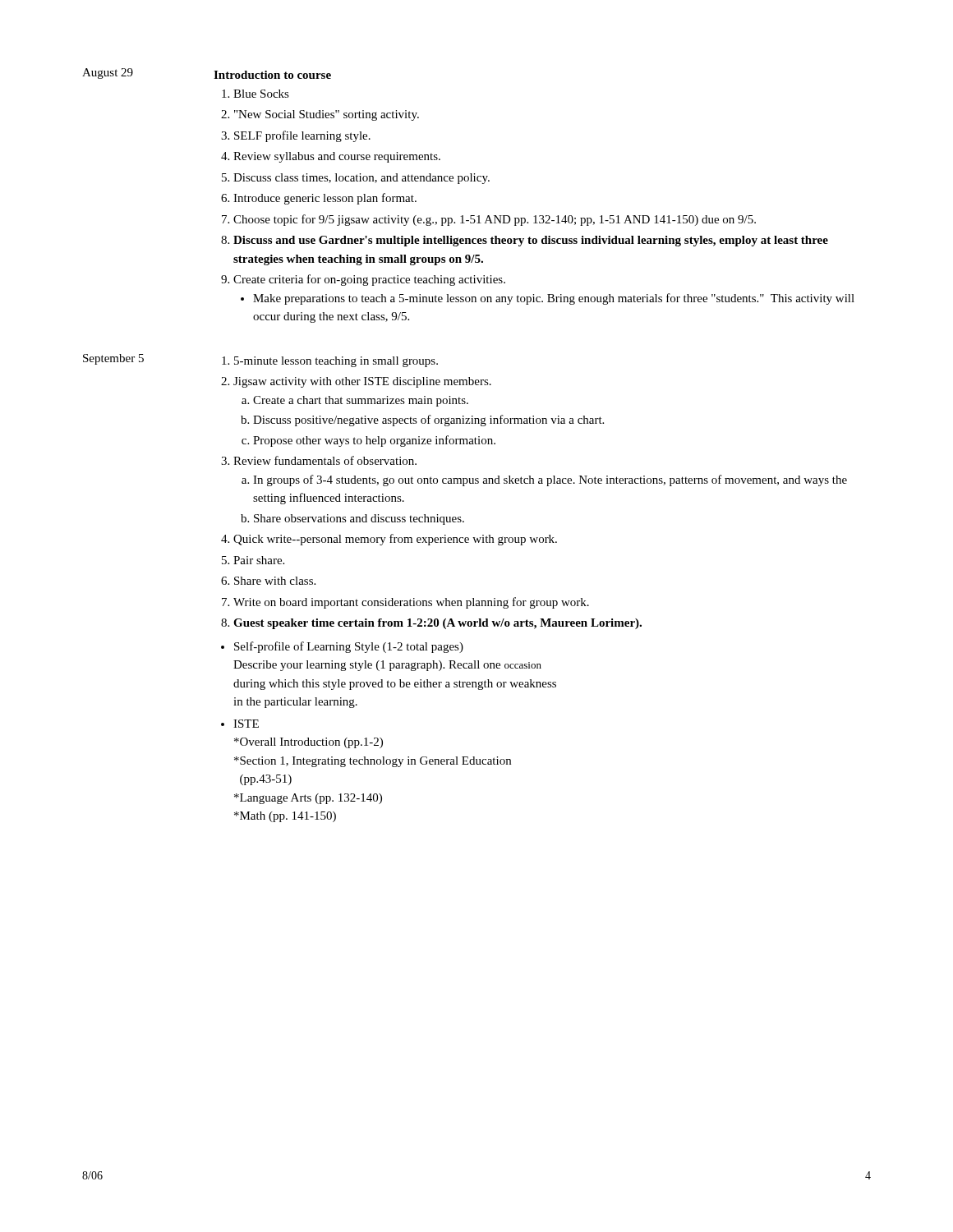This screenshot has width=953, height=1232.
Task: Select the section header
Action: point(272,75)
